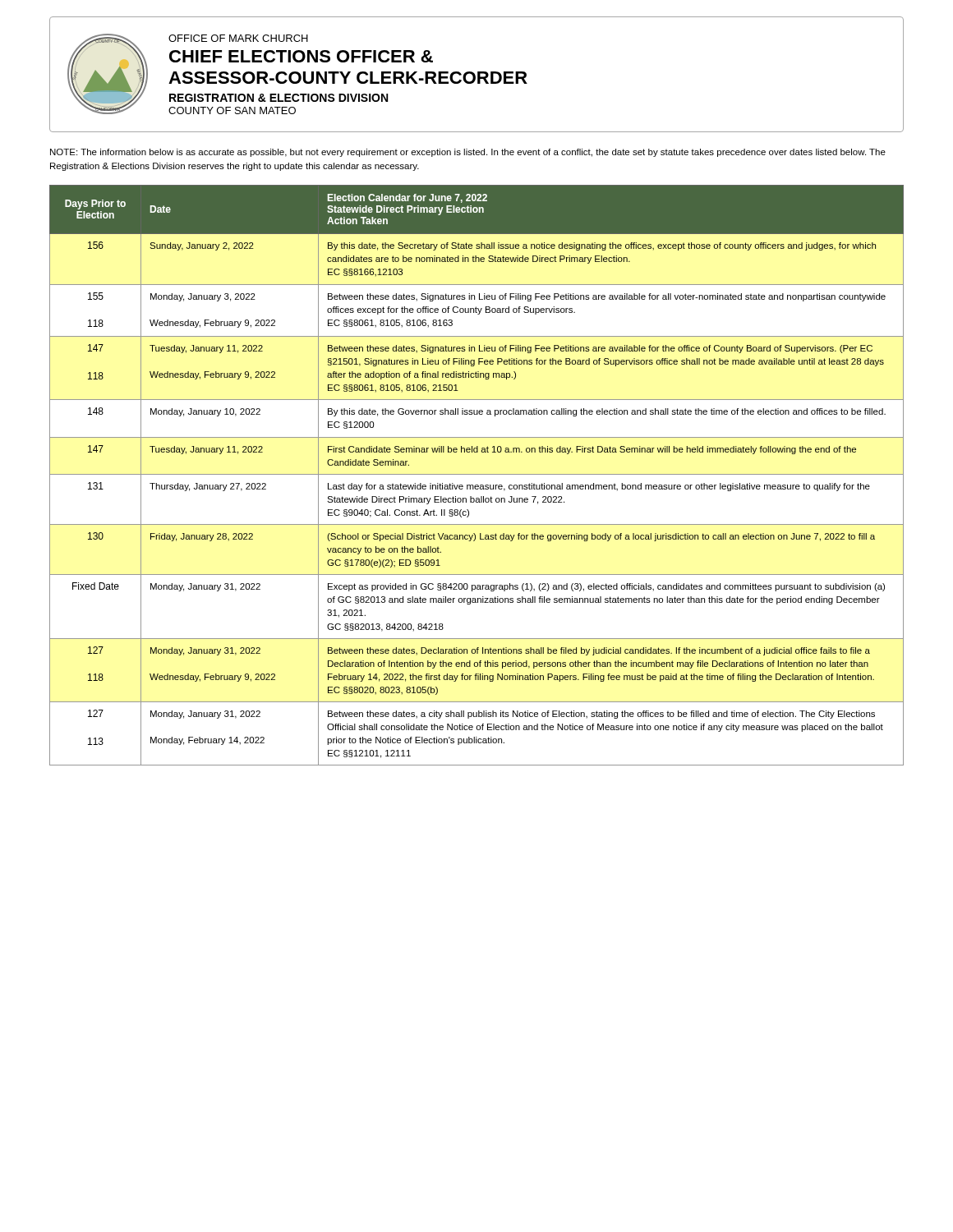Click on the text block starting "OFFICE OF MARK CHURCH CHIEF ELECTIONS"
This screenshot has width=953, height=1232.
[x=348, y=74]
